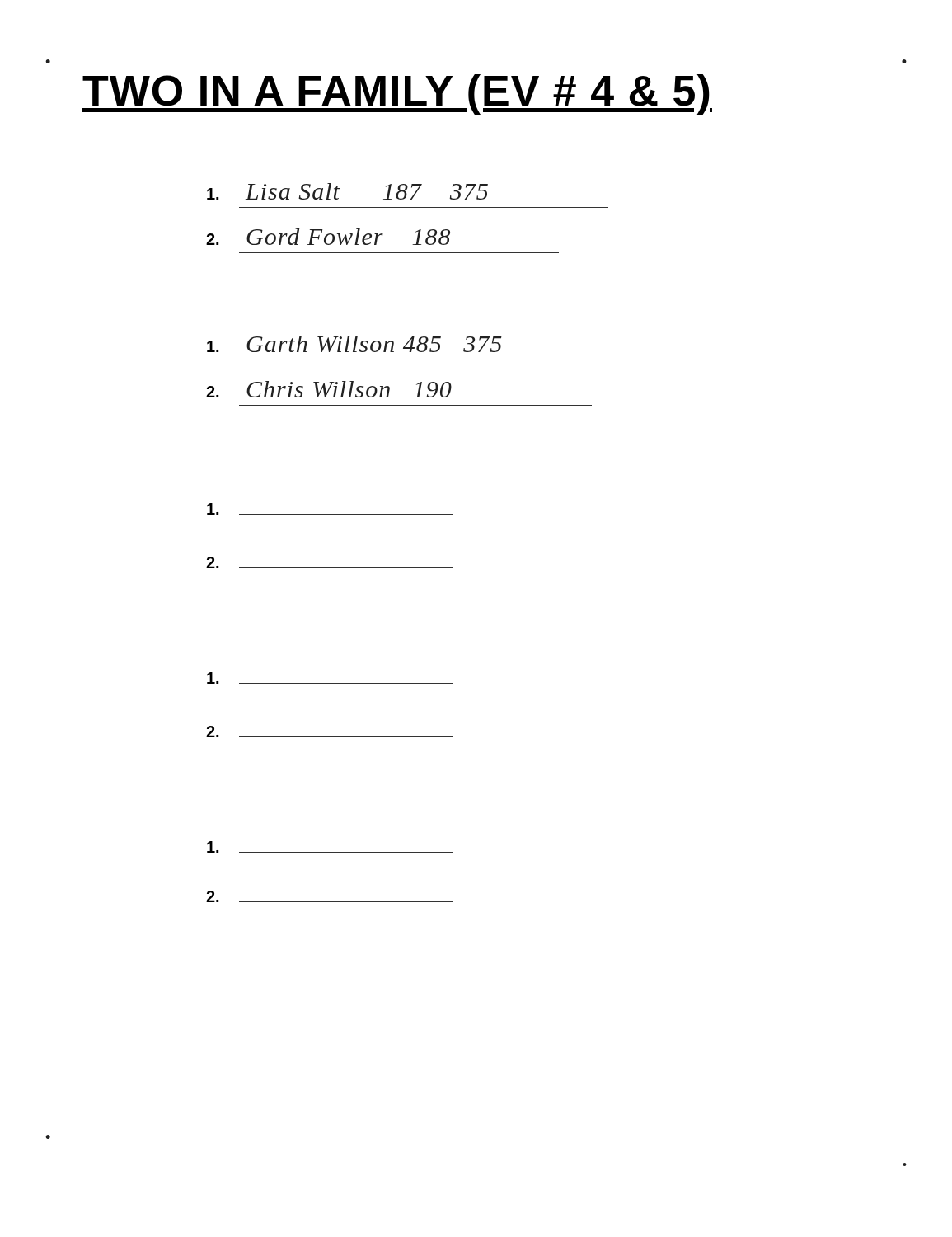Image resolution: width=952 pixels, height=1237 pixels.
Task: Find the region starting "2. Gord Fowler 188"
Action: coord(382,238)
